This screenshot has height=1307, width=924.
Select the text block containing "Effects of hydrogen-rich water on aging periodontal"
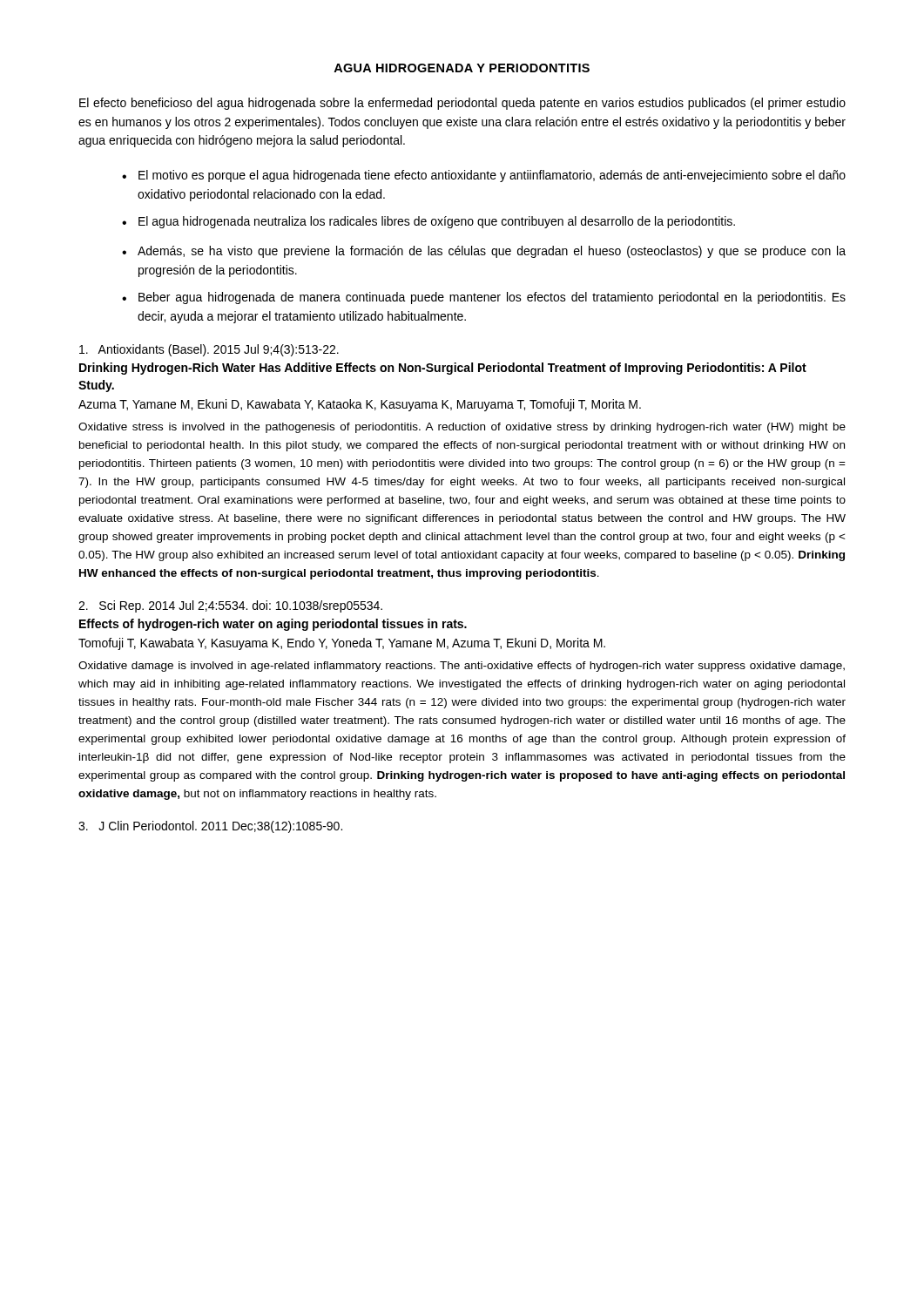pos(273,624)
